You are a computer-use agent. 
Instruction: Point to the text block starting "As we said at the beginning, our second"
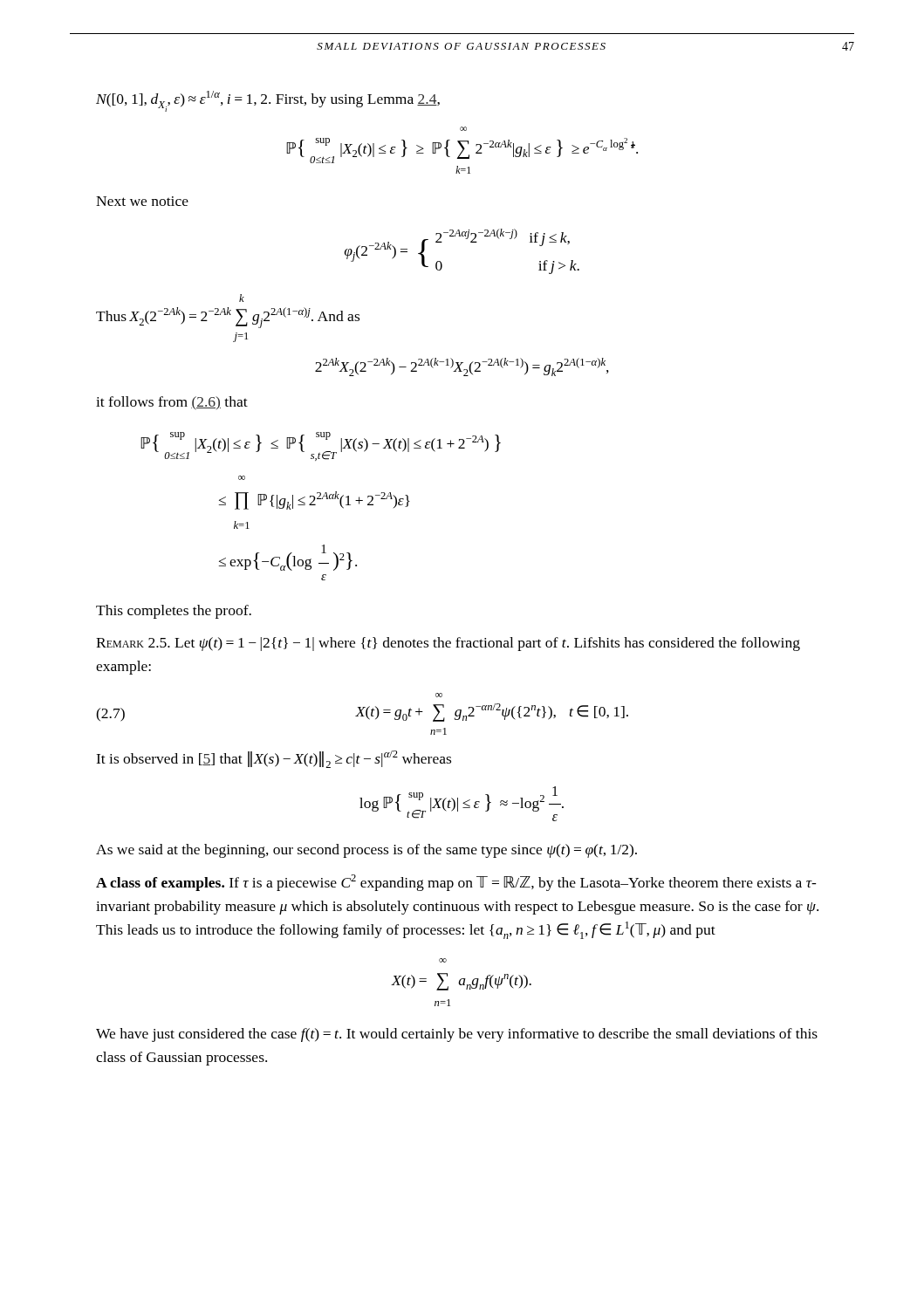pyautogui.click(x=367, y=849)
